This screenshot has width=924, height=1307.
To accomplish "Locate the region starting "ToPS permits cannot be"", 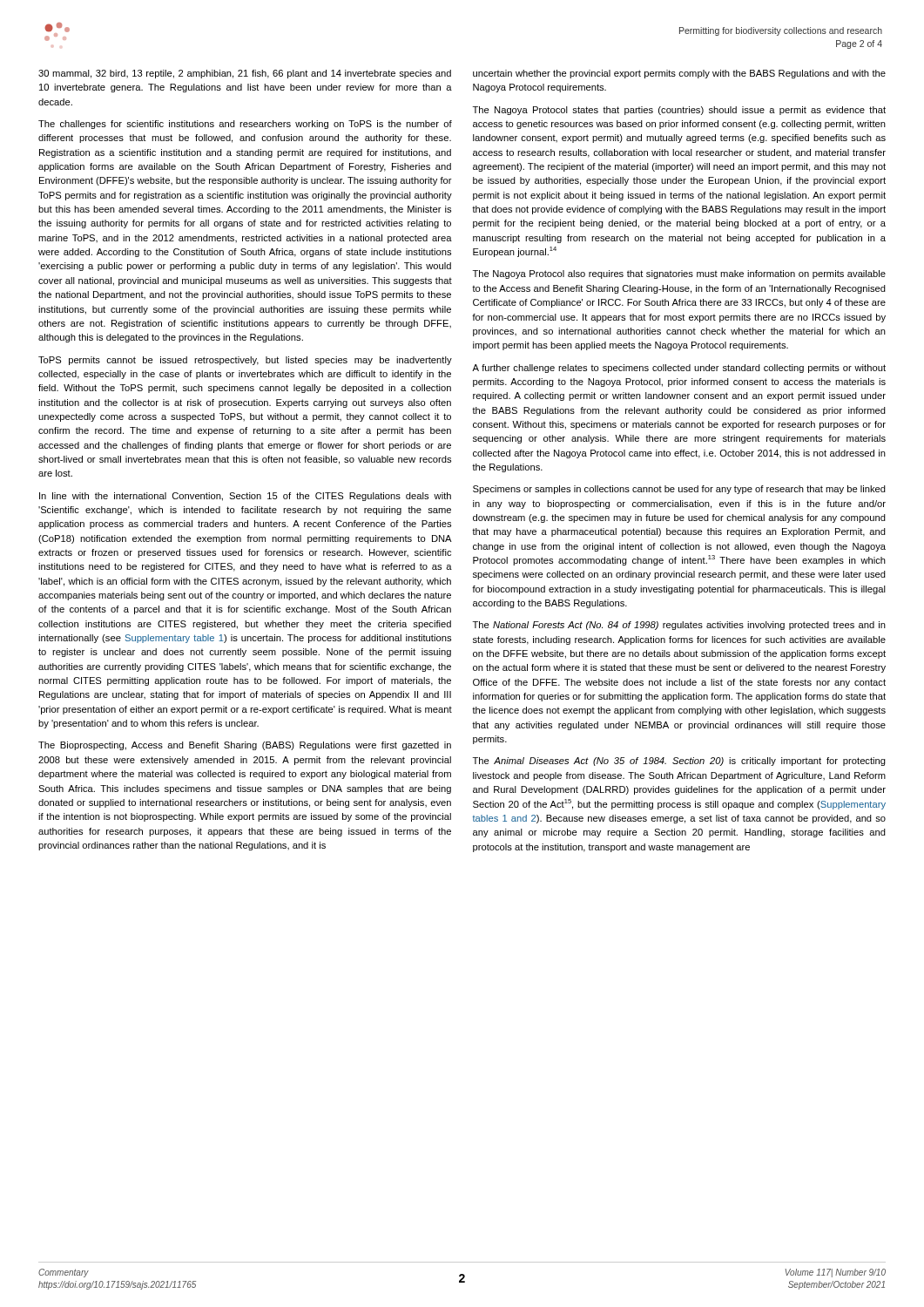I will point(245,416).
